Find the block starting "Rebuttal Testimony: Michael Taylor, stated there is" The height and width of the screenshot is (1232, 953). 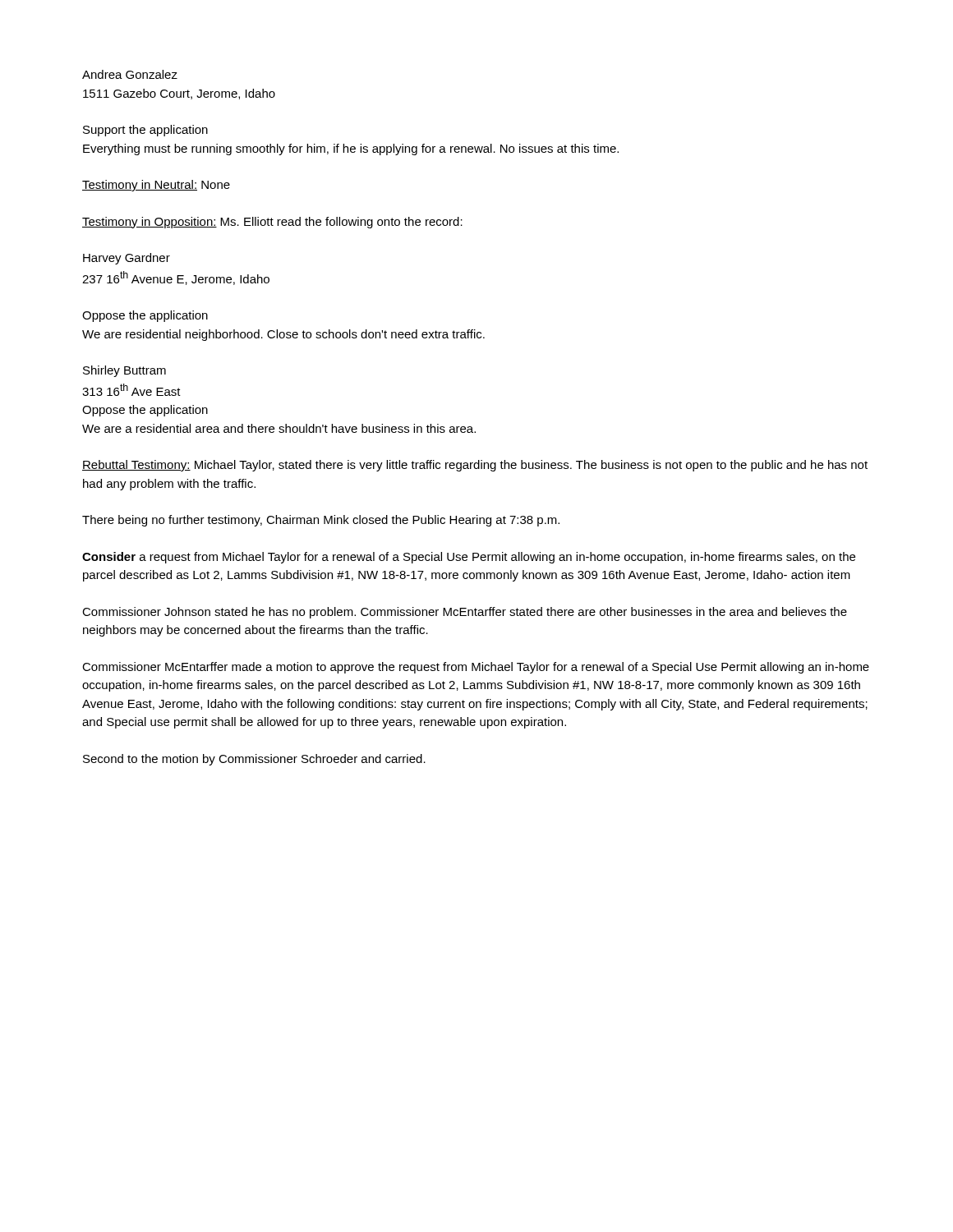coord(476,474)
